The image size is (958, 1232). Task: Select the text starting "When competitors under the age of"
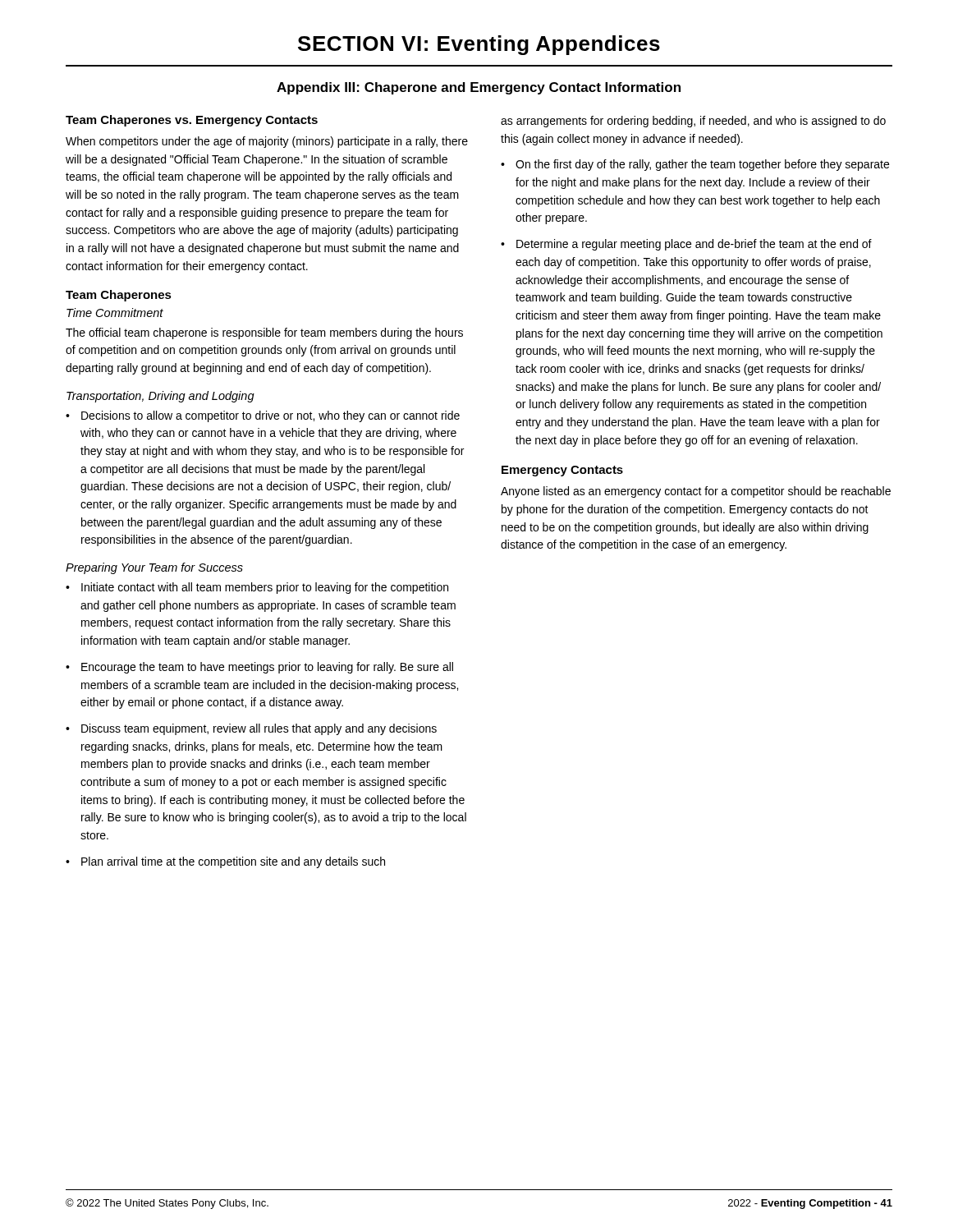tap(267, 204)
